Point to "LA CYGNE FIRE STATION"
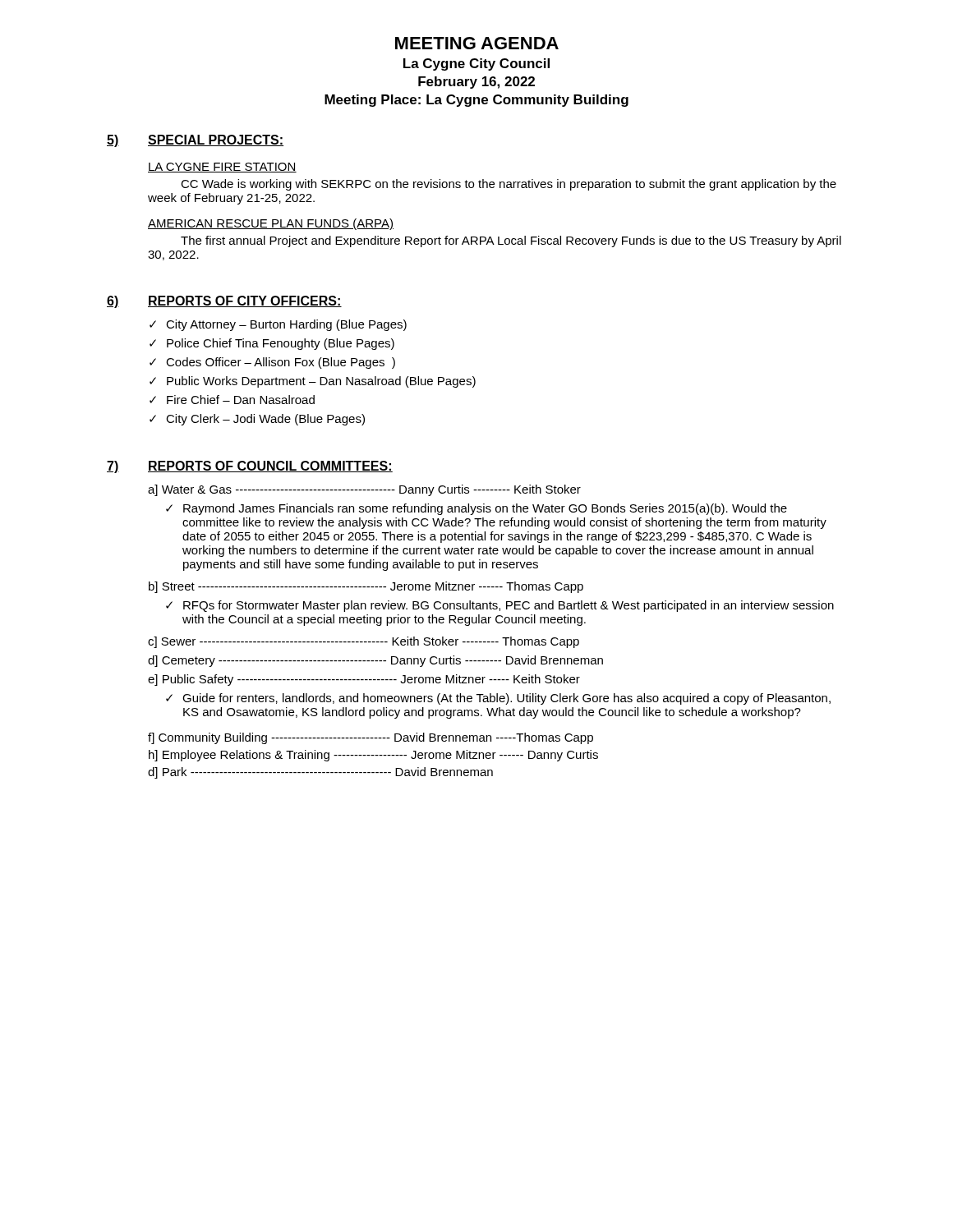This screenshot has width=953, height=1232. [x=222, y=168]
